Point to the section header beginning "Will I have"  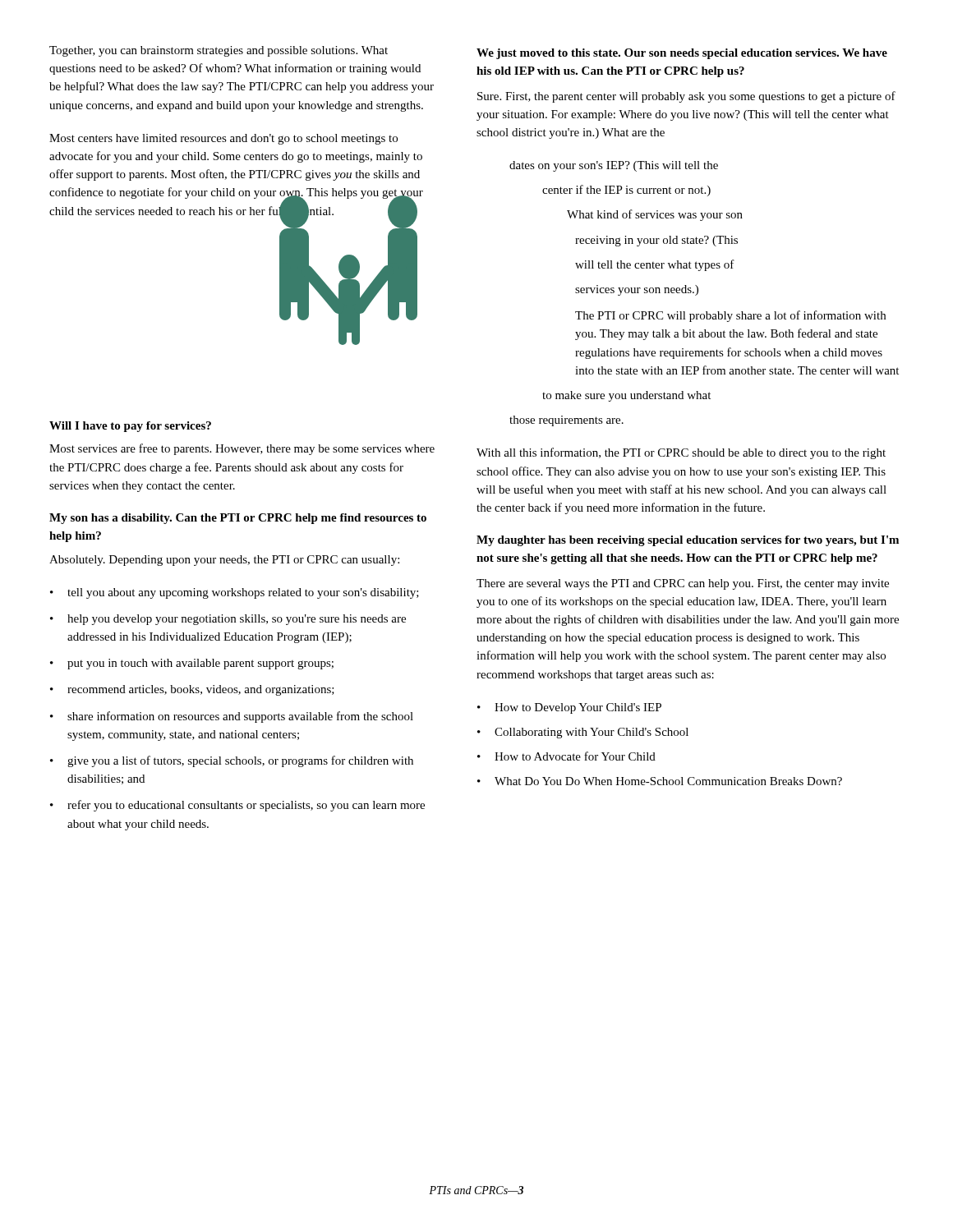(131, 425)
